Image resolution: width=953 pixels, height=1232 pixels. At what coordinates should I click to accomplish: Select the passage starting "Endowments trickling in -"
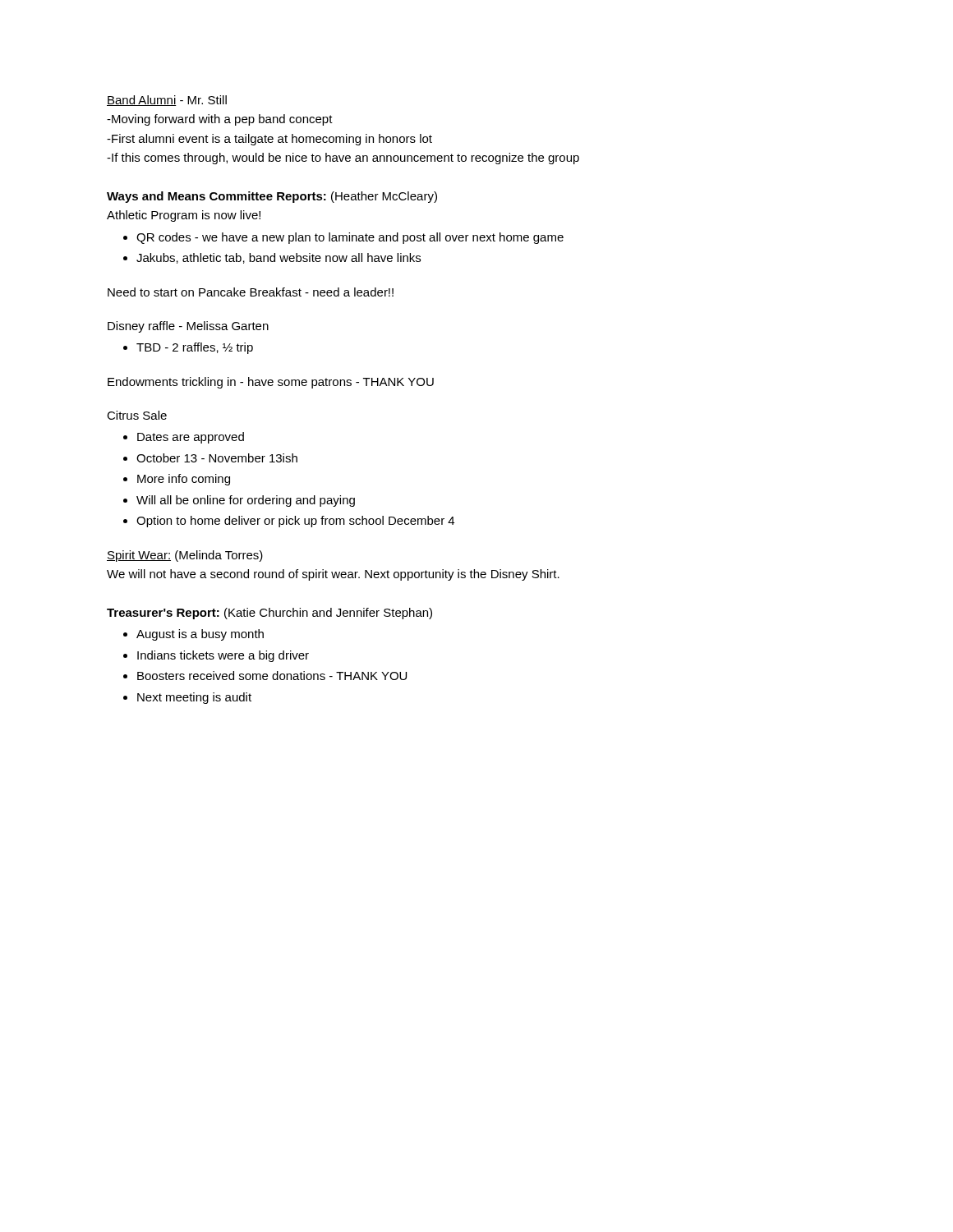271,381
